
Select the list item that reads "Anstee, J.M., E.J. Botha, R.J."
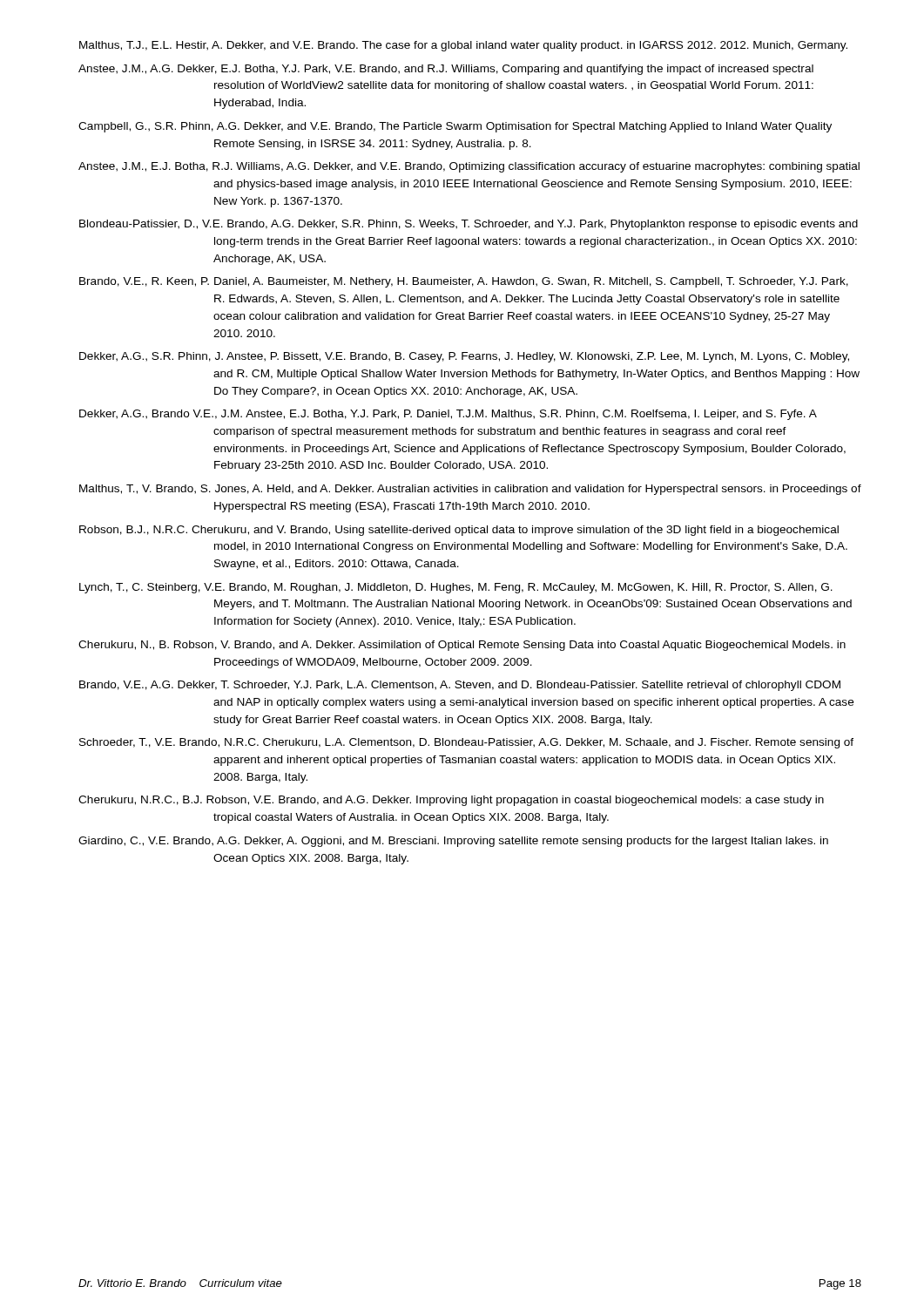coord(469,183)
